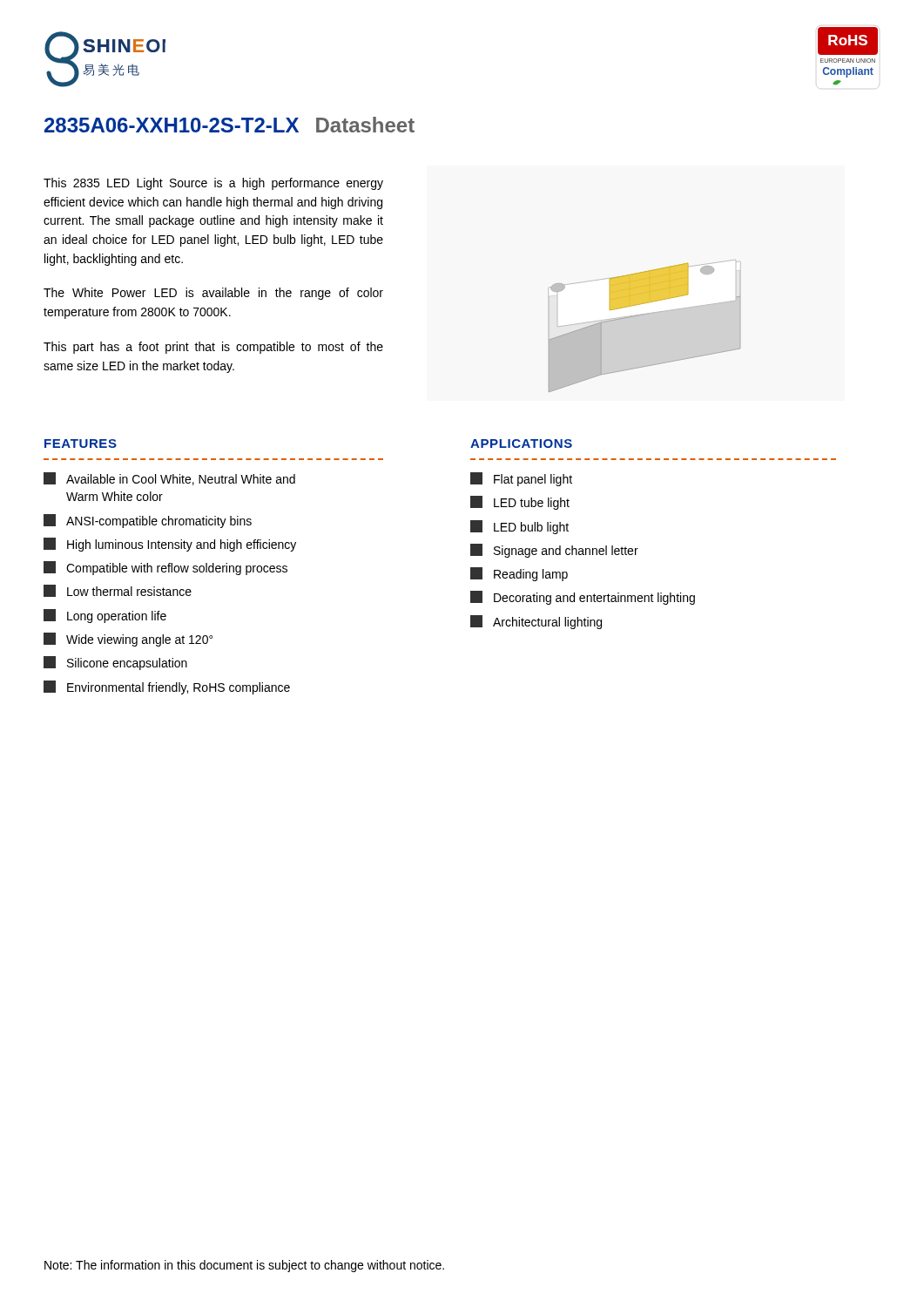Select the list item containing "Available in Cool White, Neutral"
Screen dimensions: 1307x924
tap(213, 583)
